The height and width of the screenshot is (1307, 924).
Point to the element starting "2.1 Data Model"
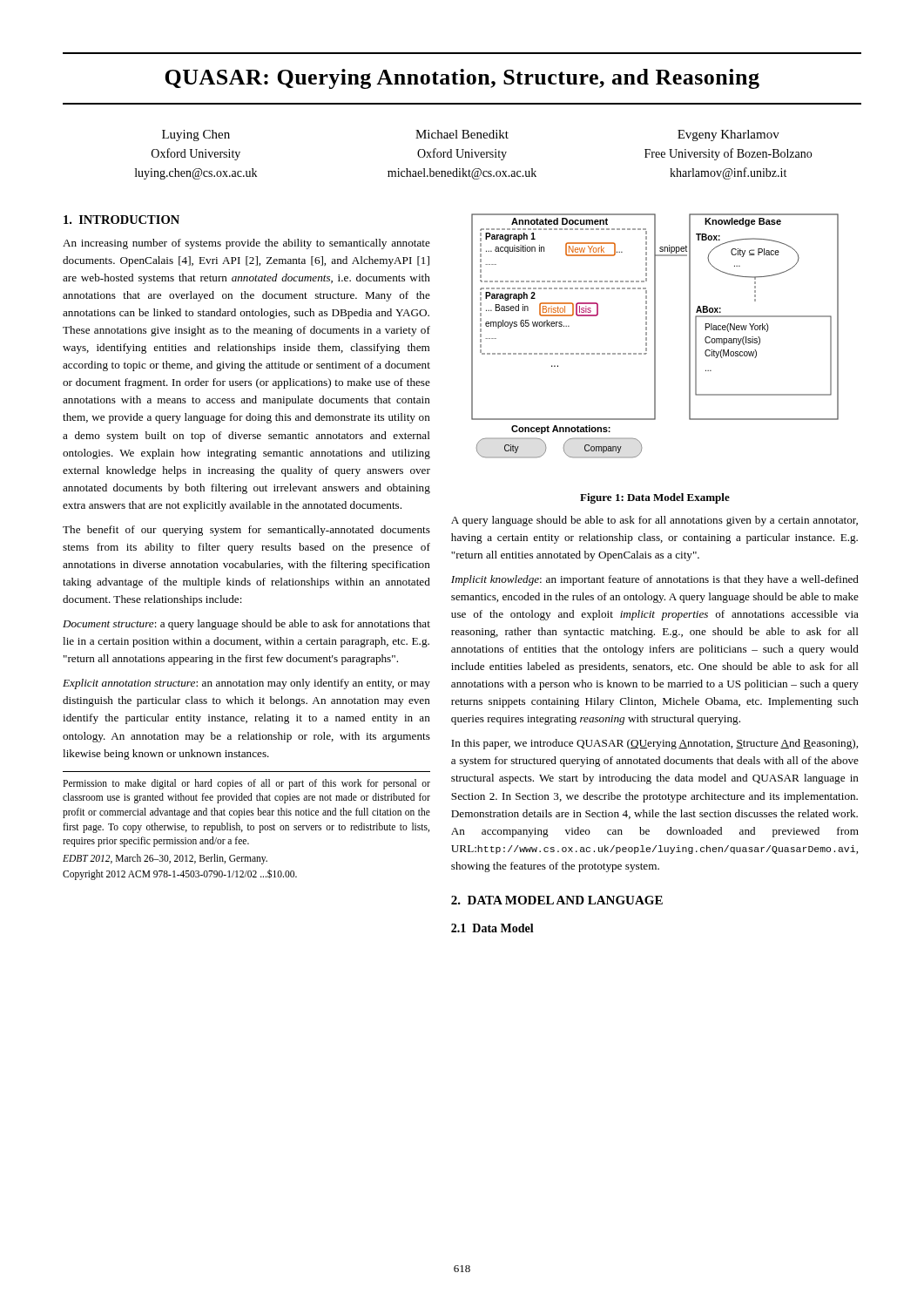(x=492, y=928)
